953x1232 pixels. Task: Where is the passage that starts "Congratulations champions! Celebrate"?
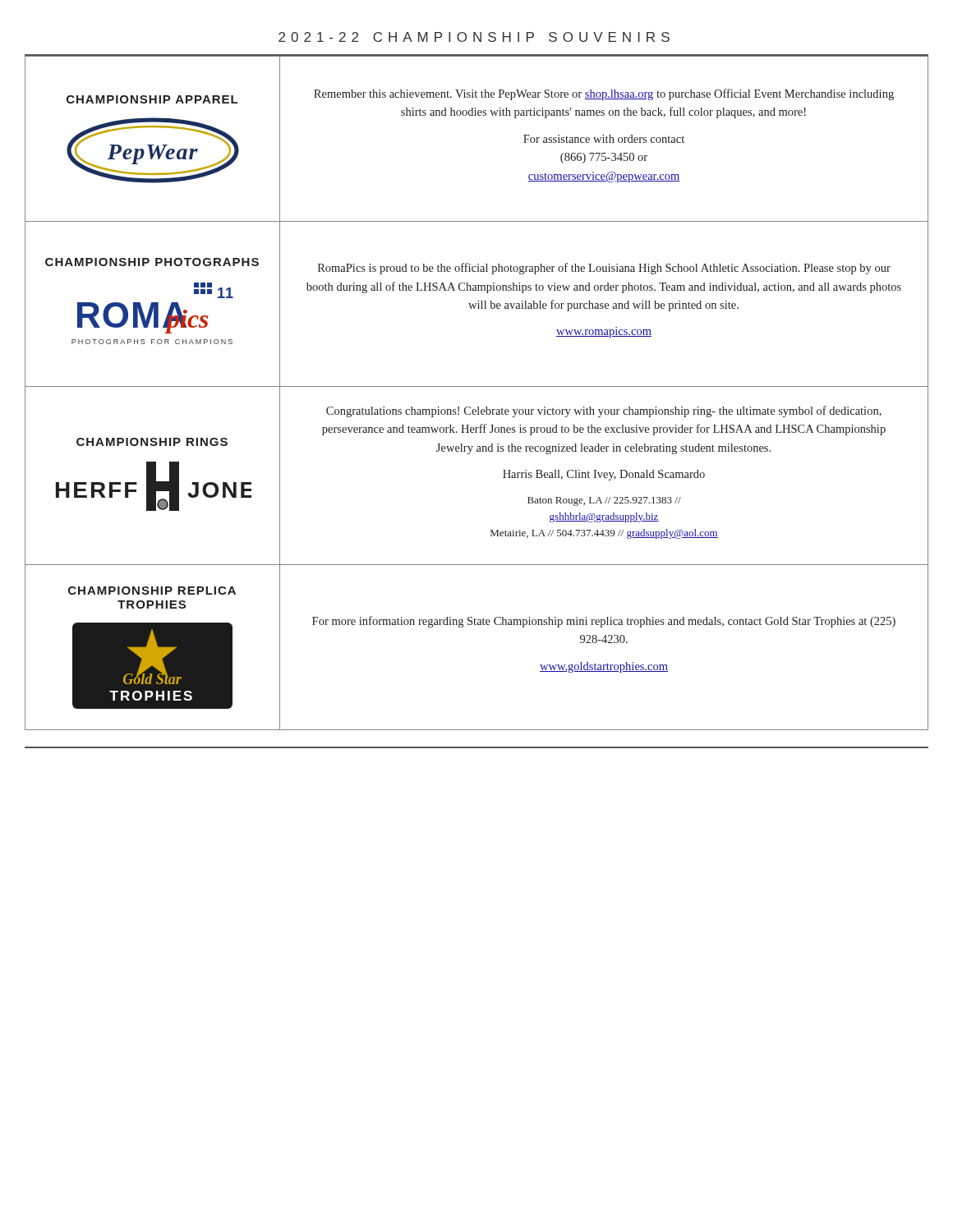(x=604, y=472)
